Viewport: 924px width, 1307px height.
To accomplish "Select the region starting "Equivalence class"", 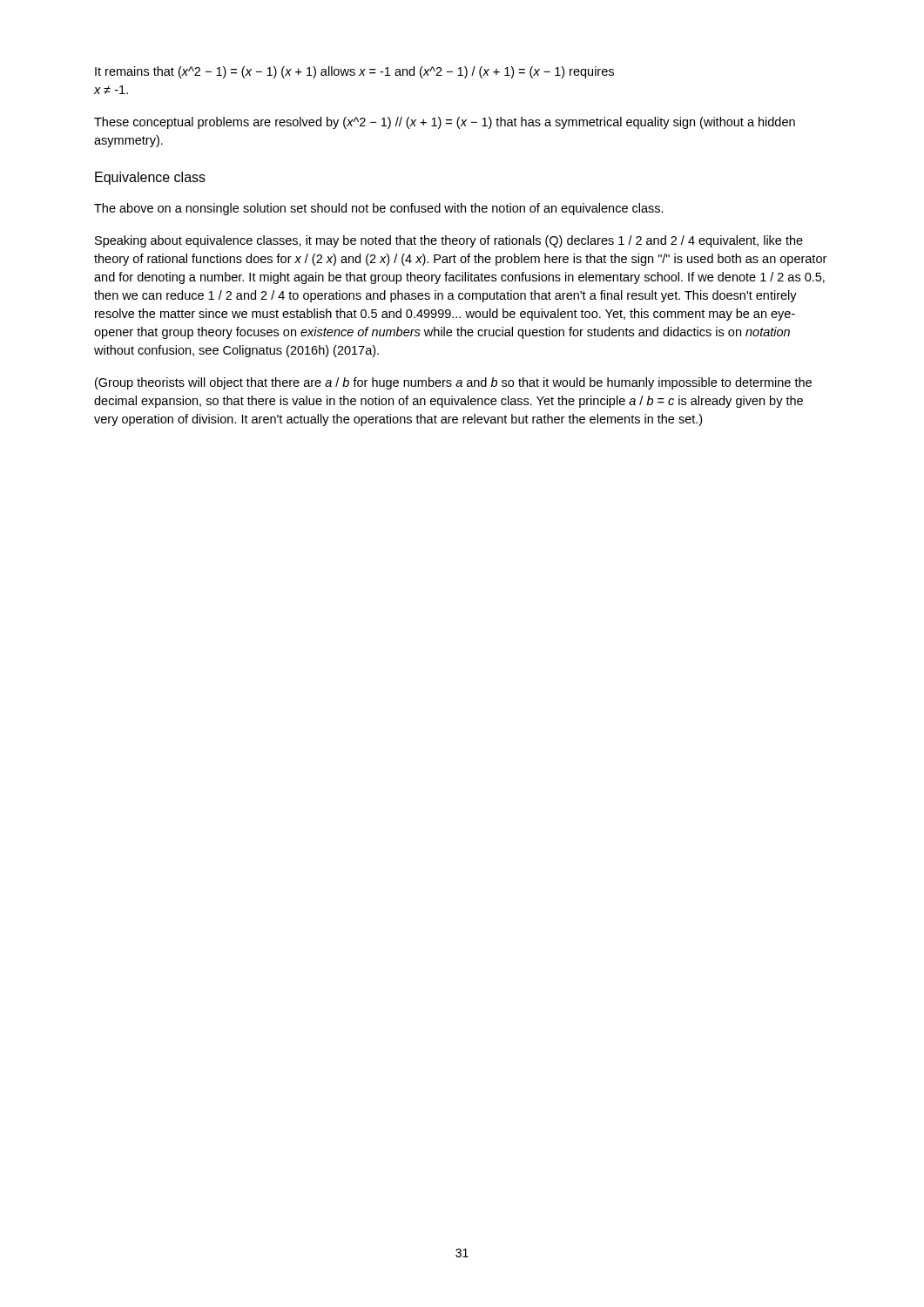I will click(150, 177).
